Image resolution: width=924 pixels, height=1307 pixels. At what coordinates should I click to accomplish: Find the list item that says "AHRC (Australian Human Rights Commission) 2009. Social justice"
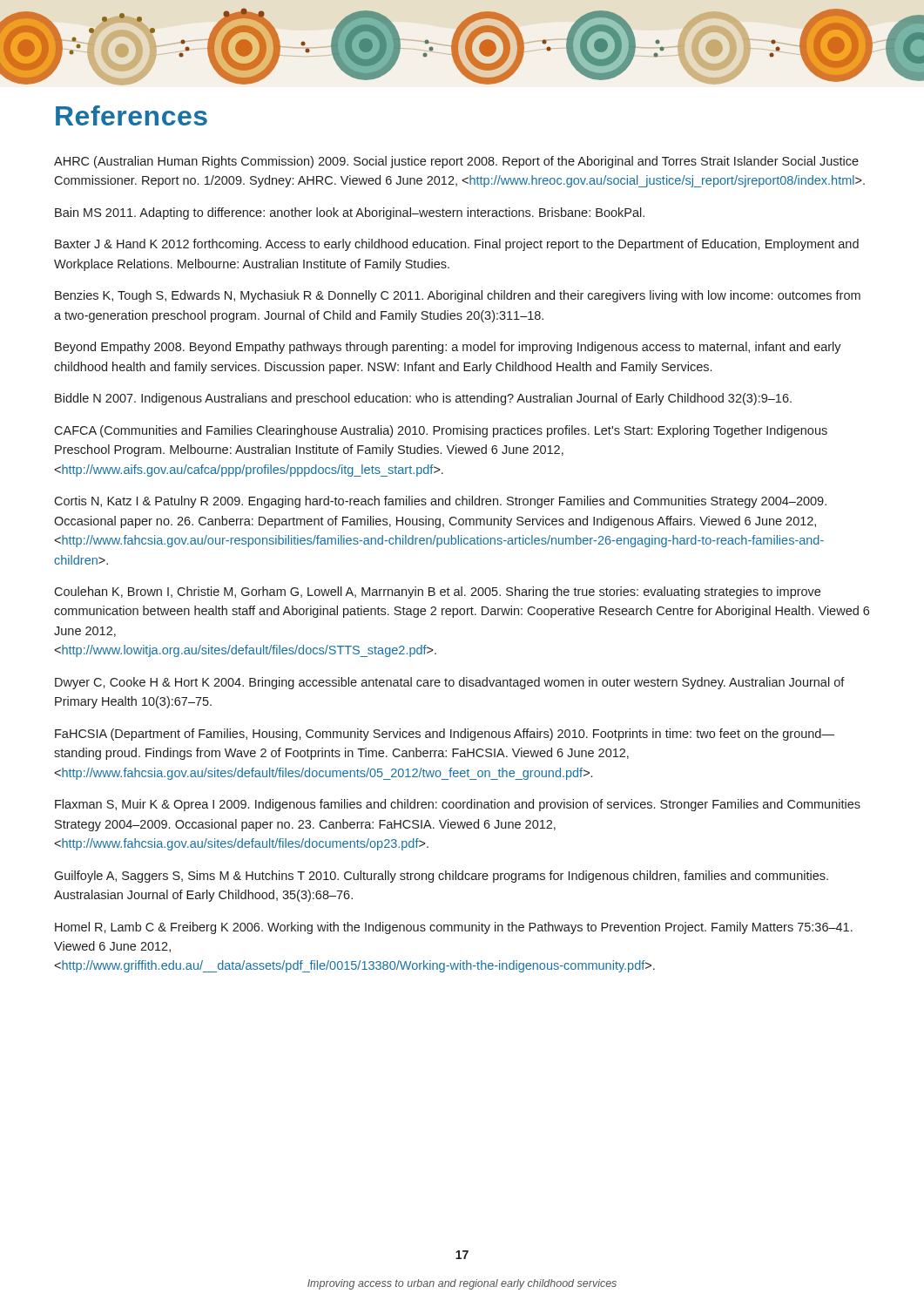click(x=460, y=171)
